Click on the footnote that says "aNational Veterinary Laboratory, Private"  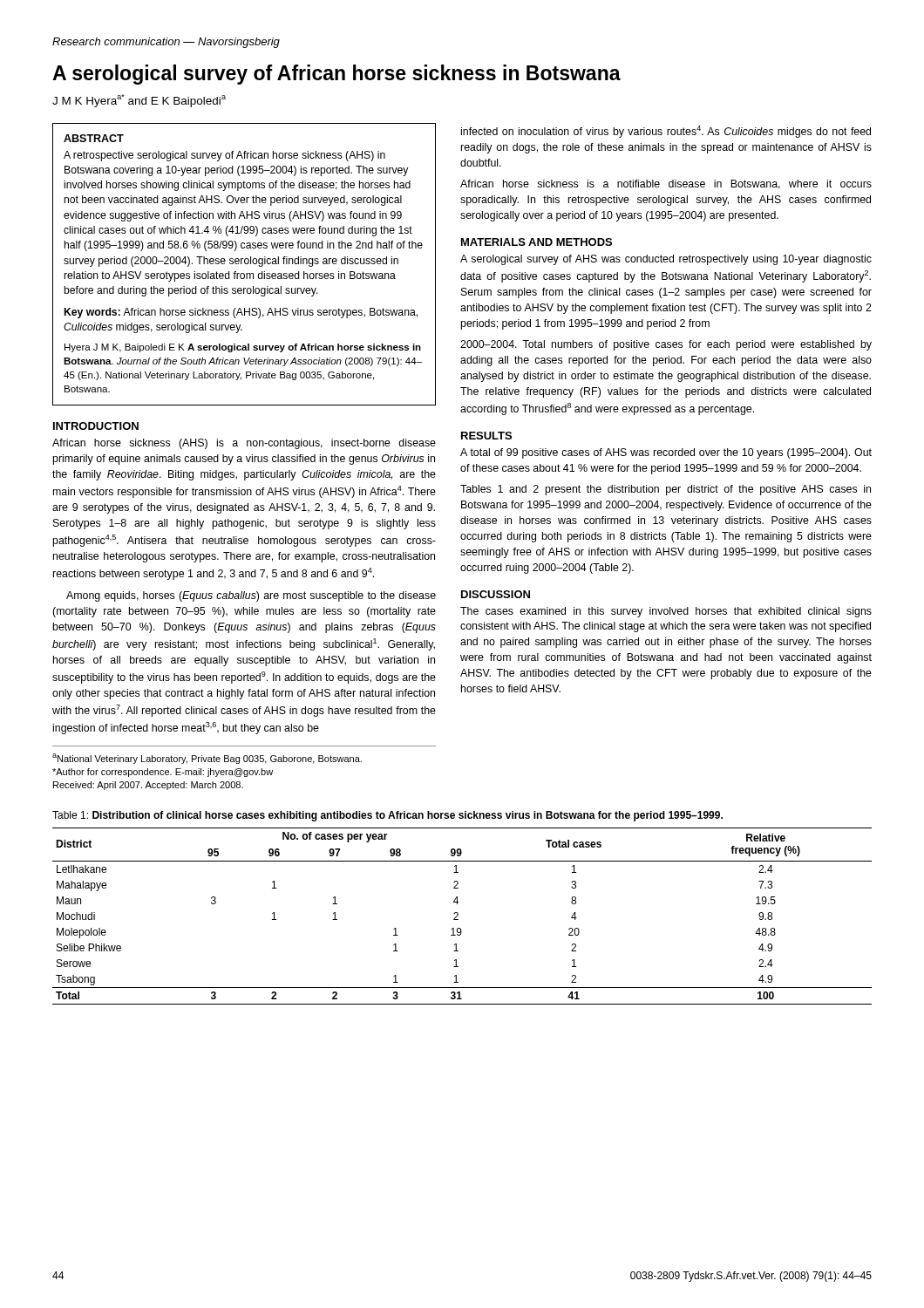pyautogui.click(x=244, y=771)
